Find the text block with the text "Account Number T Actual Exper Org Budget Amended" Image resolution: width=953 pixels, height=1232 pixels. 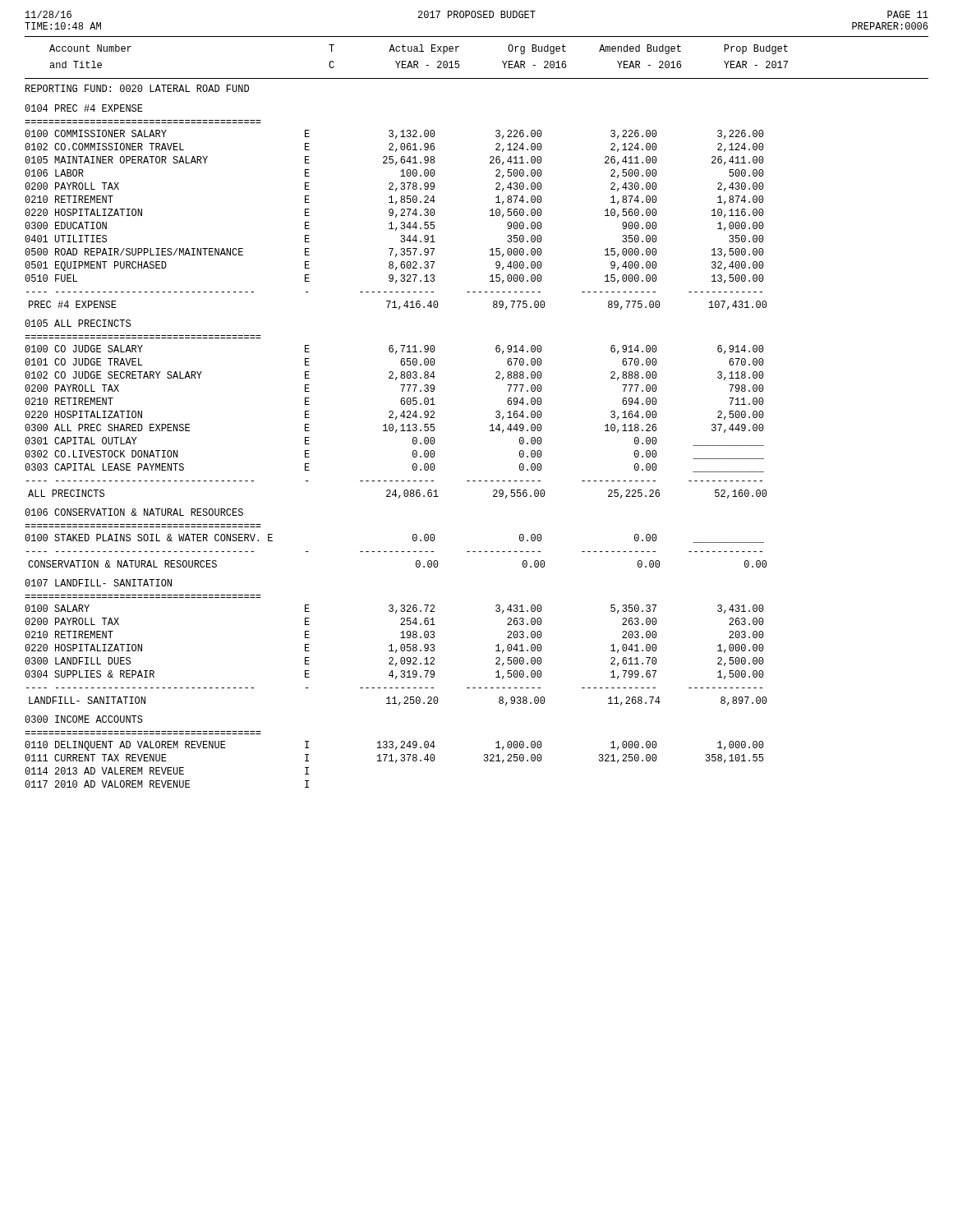pos(419,49)
